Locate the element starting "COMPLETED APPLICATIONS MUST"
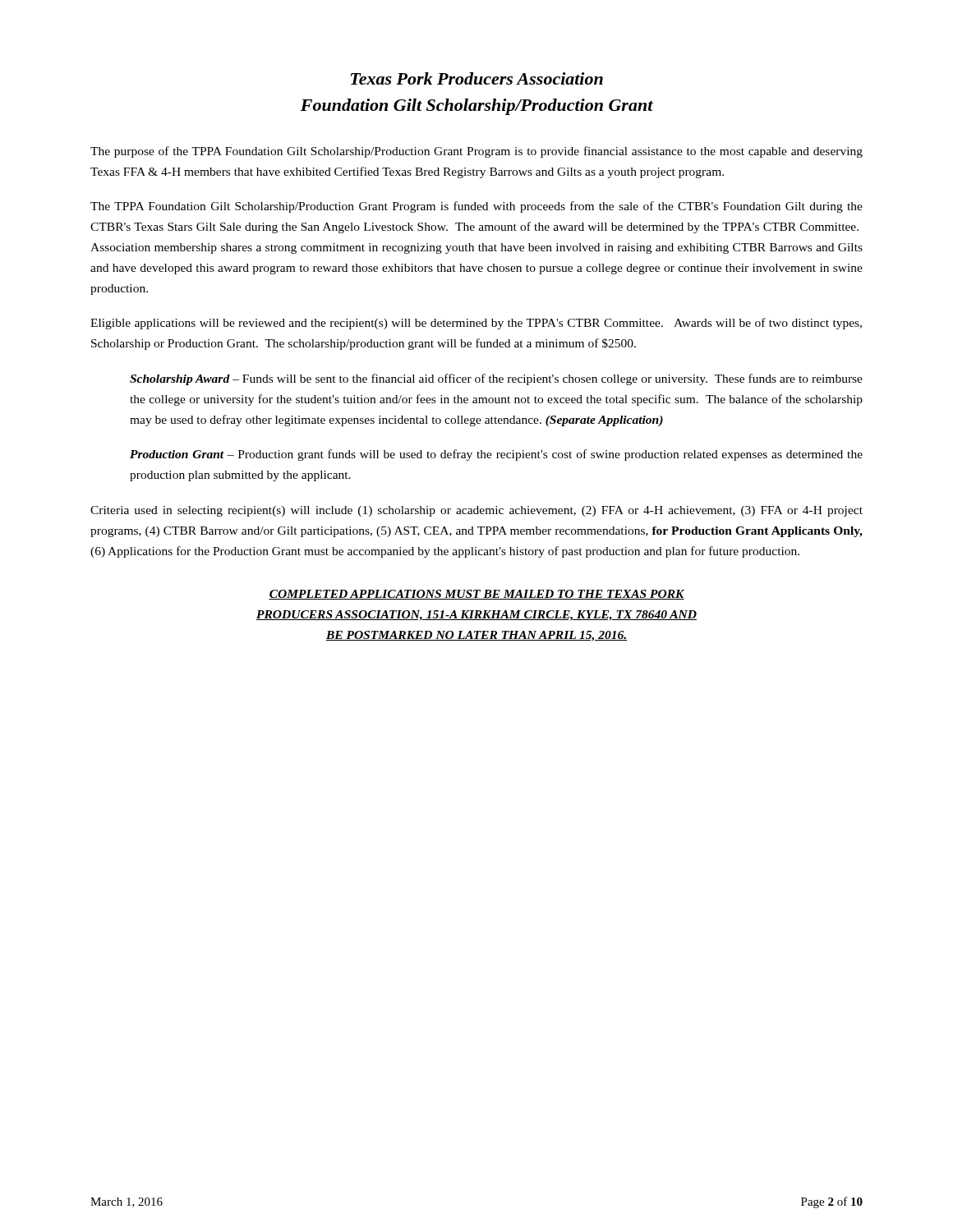The width and height of the screenshot is (953, 1232). [476, 615]
